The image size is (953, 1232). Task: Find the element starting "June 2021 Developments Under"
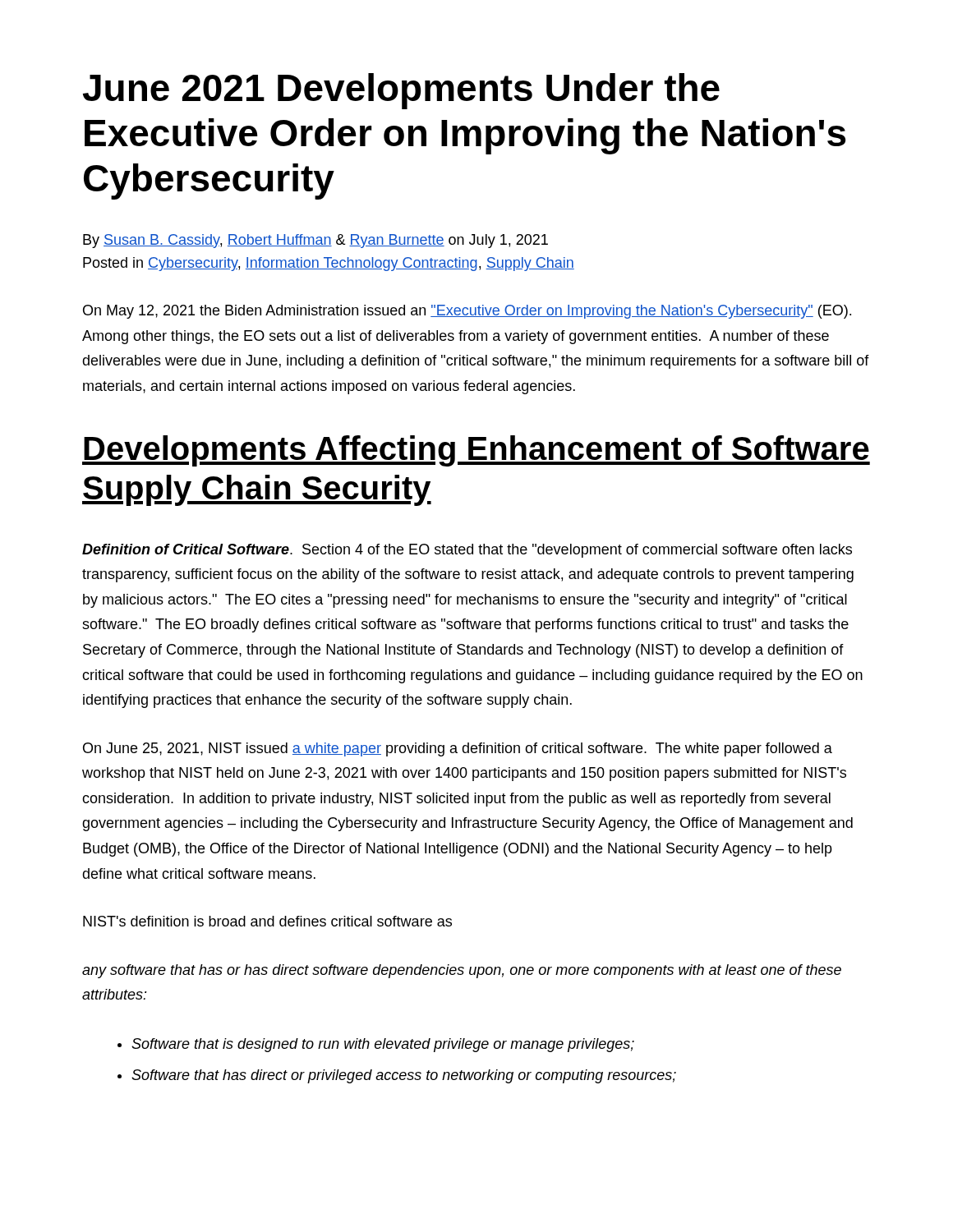(x=476, y=134)
